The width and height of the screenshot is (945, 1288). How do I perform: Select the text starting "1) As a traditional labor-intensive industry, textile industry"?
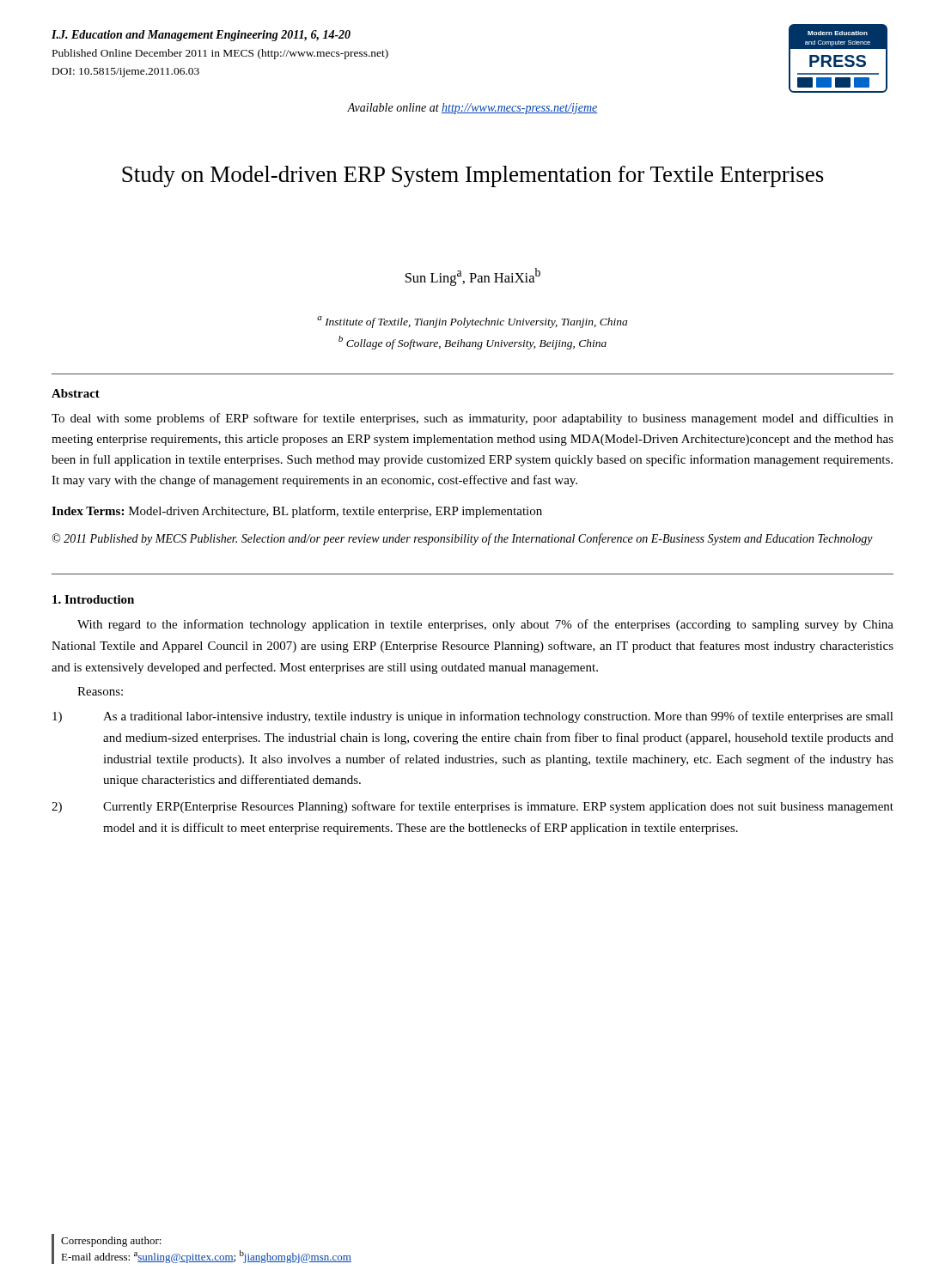pyautogui.click(x=472, y=746)
